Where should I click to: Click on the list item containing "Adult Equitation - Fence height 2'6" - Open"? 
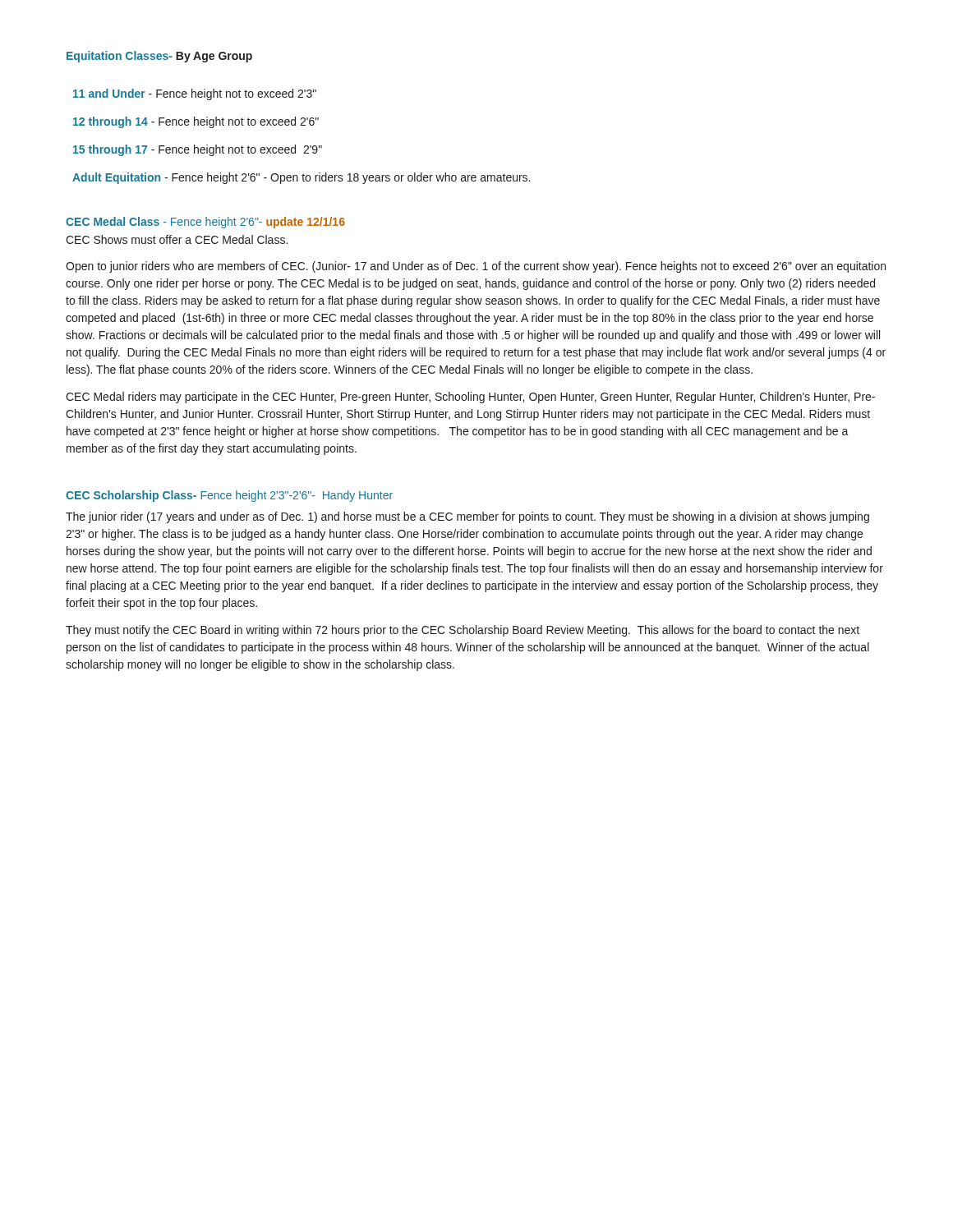302,177
